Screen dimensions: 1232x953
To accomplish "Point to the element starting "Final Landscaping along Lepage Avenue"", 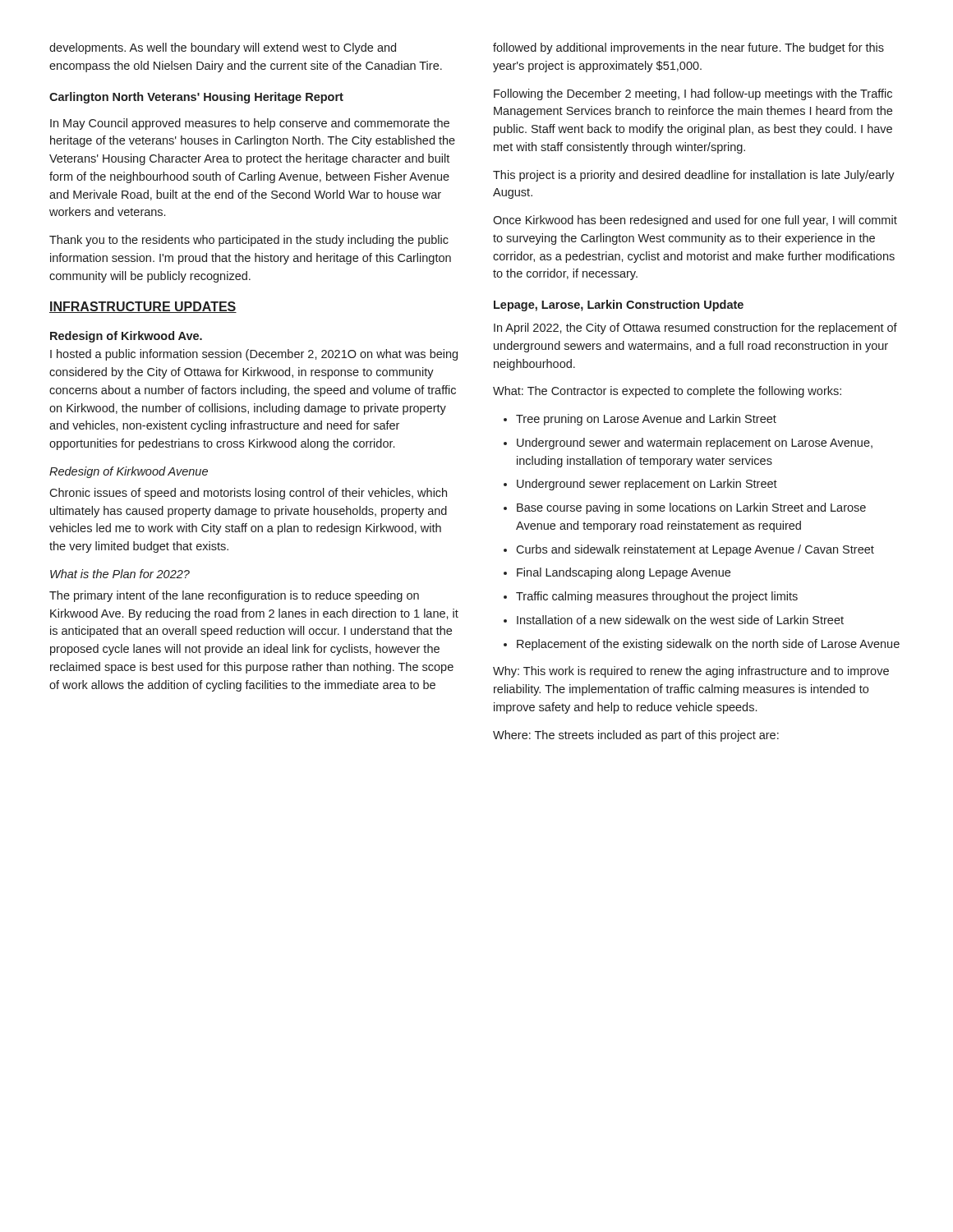I will tap(710, 573).
